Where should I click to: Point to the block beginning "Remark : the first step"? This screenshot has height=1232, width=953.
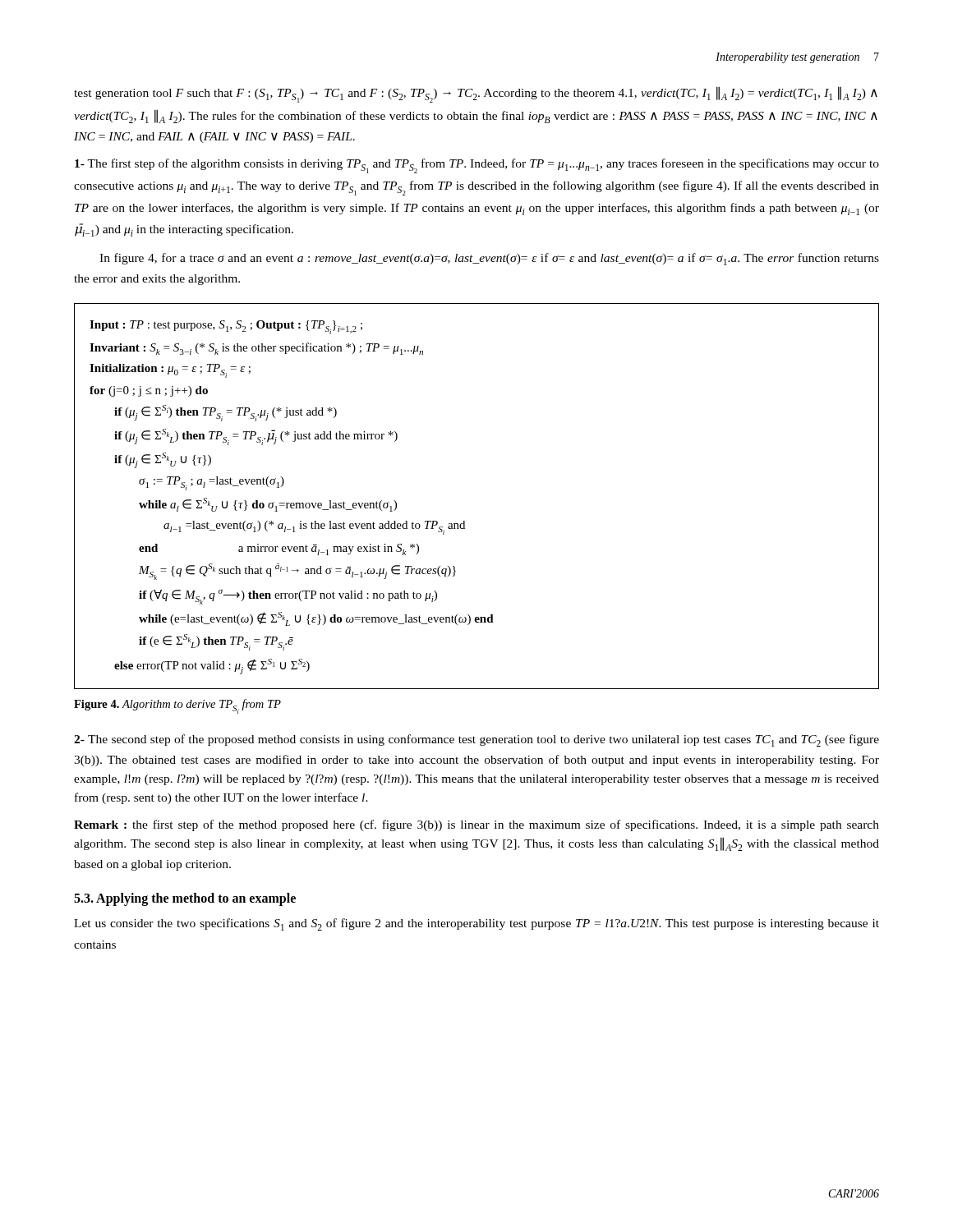(476, 845)
